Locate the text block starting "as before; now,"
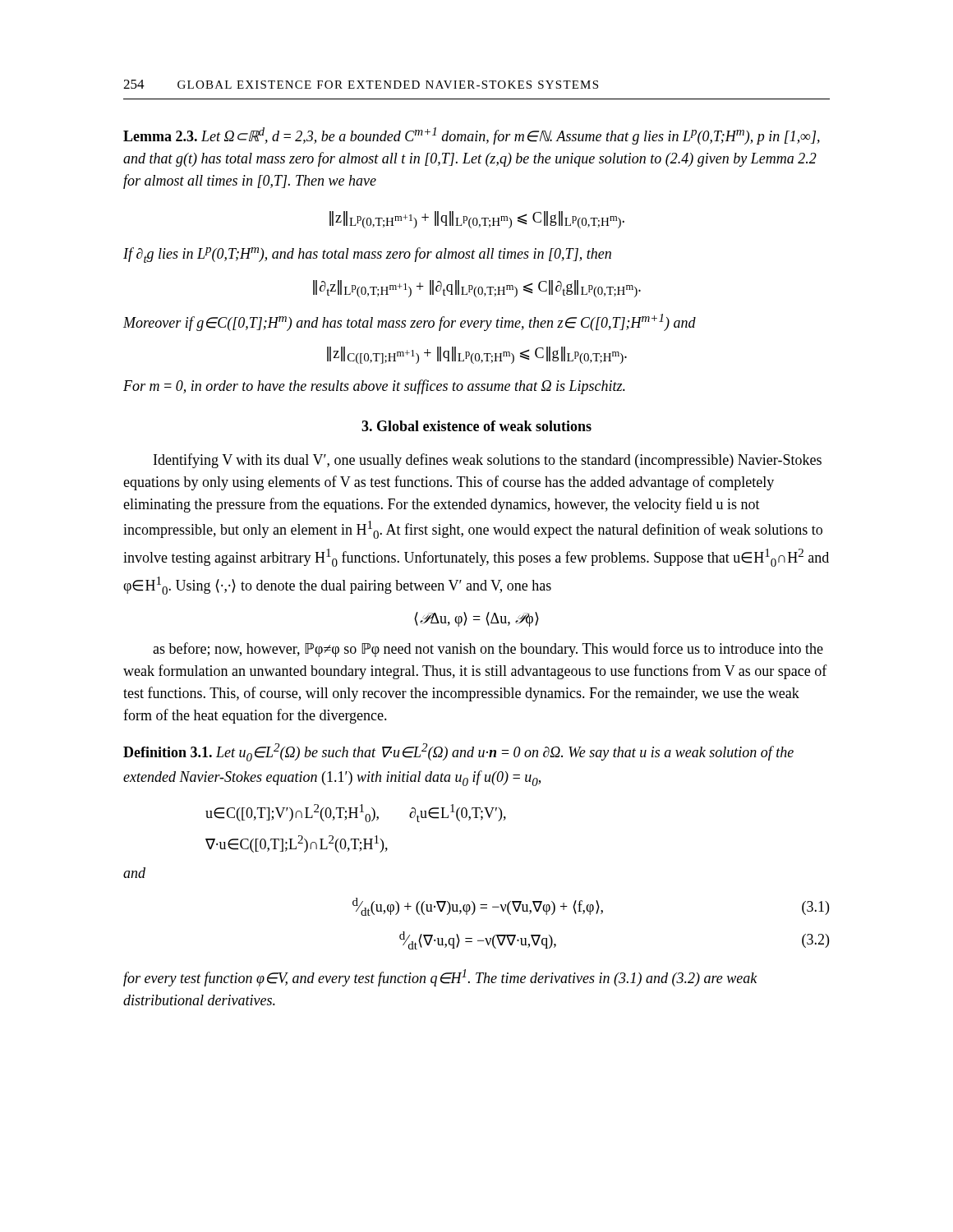Screen dimensions: 1232x953 [x=476, y=683]
